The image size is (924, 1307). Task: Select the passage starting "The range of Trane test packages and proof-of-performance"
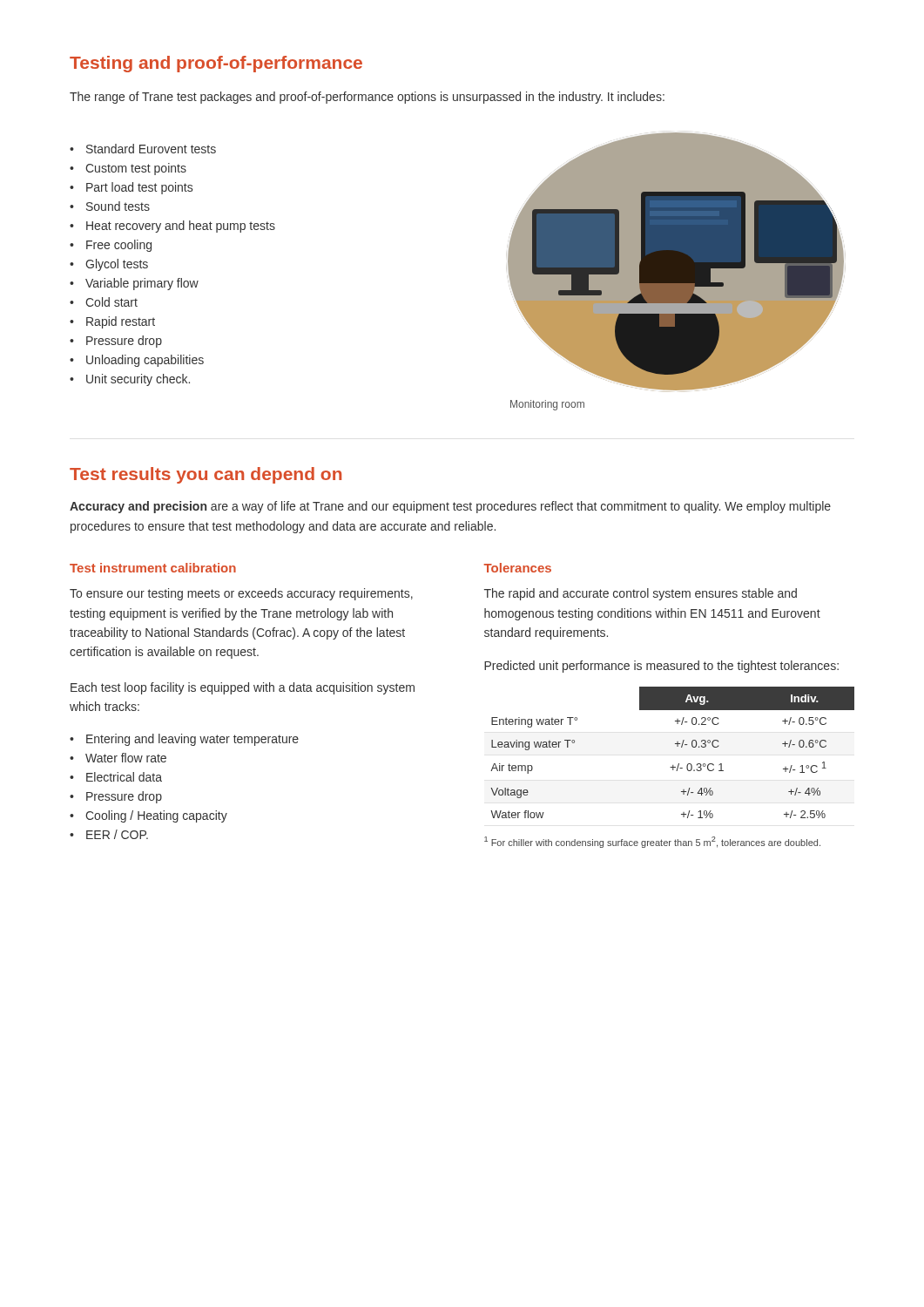point(367,97)
